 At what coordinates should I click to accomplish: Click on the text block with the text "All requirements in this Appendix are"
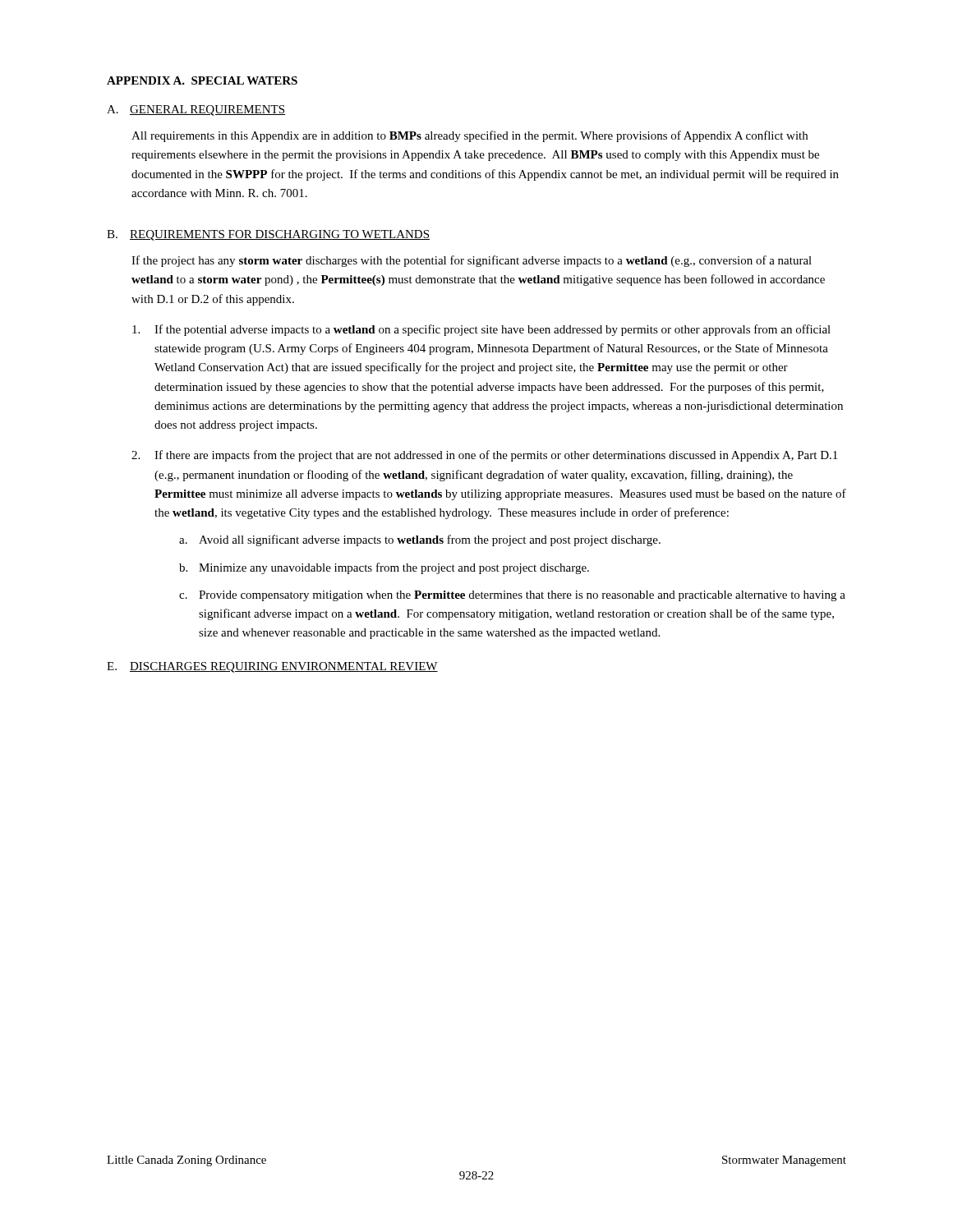pos(485,164)
